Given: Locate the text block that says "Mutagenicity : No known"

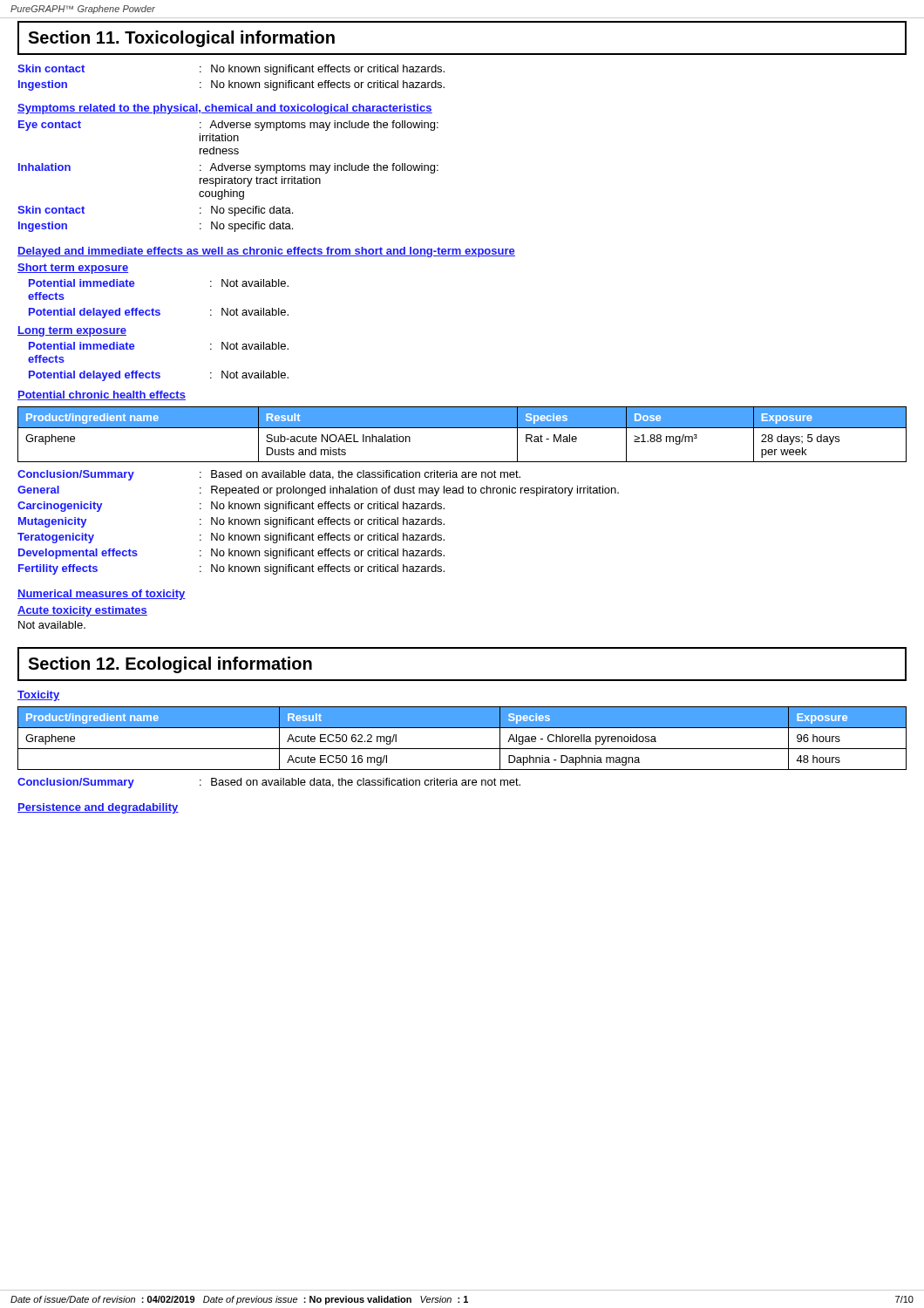Looking at the screenshot, I should (231, 522).
